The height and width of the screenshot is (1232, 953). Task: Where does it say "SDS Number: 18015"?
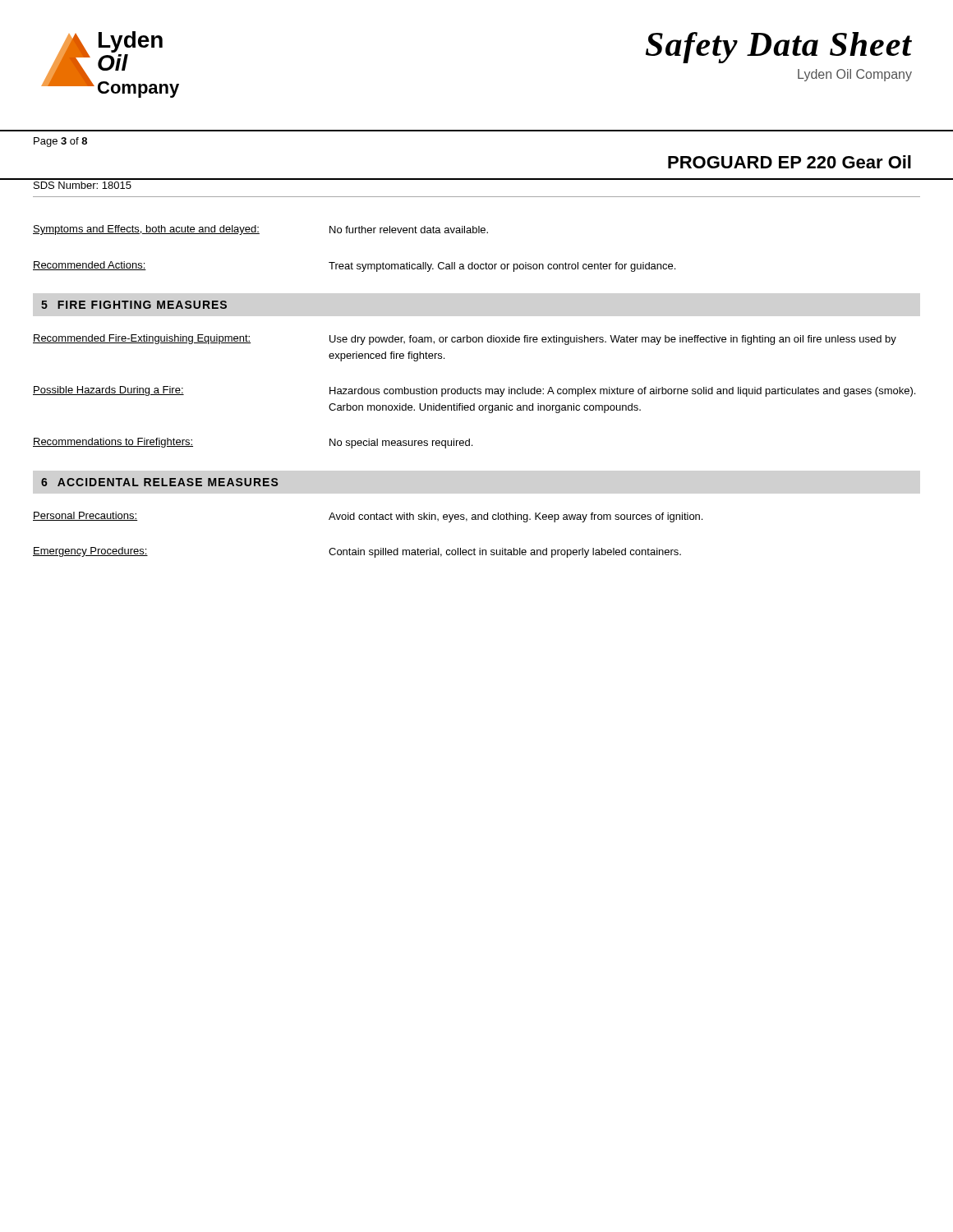tap(82, 185)
